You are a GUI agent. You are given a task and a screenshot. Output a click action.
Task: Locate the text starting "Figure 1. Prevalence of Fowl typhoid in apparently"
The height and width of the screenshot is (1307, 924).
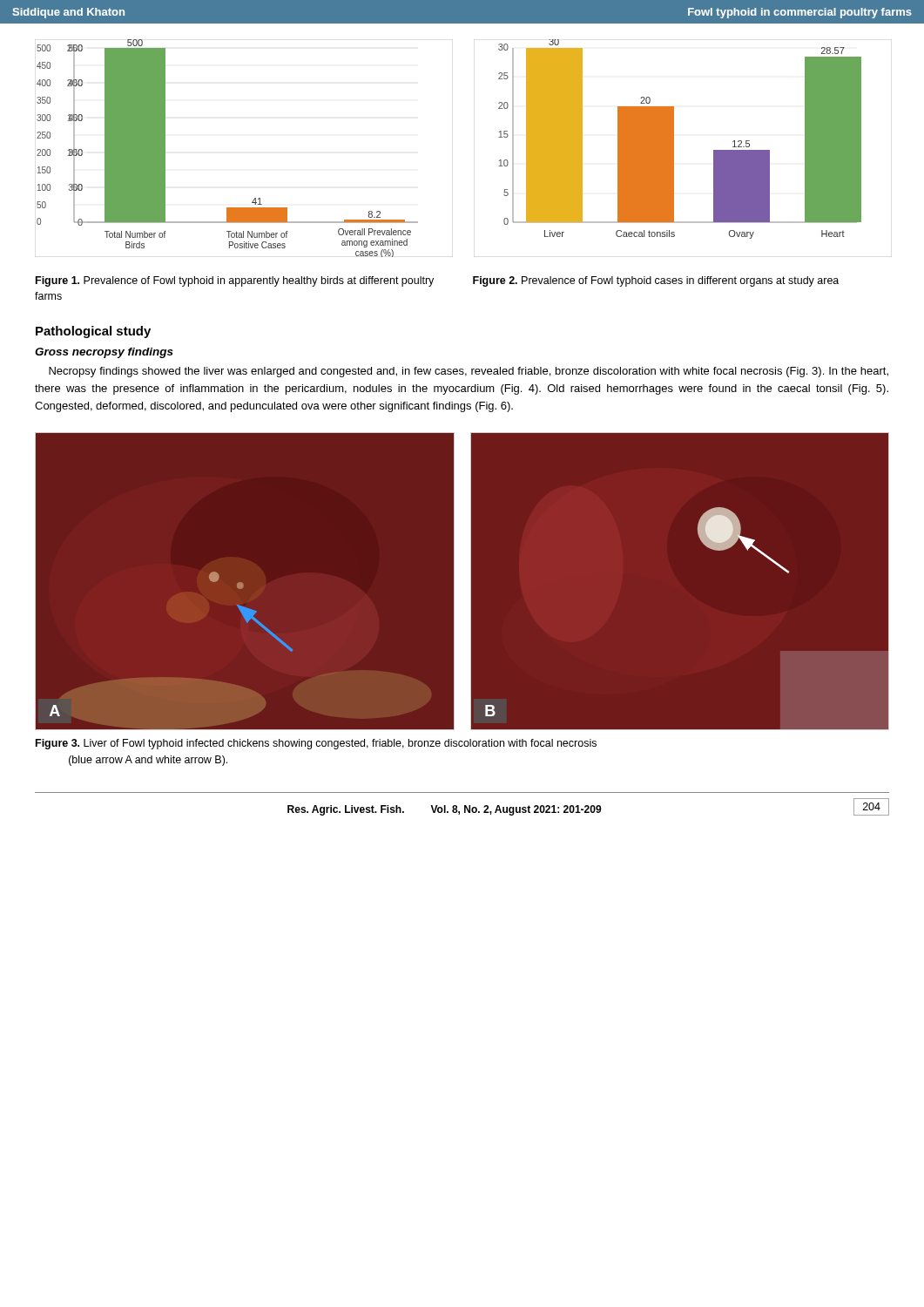(234, 288)
